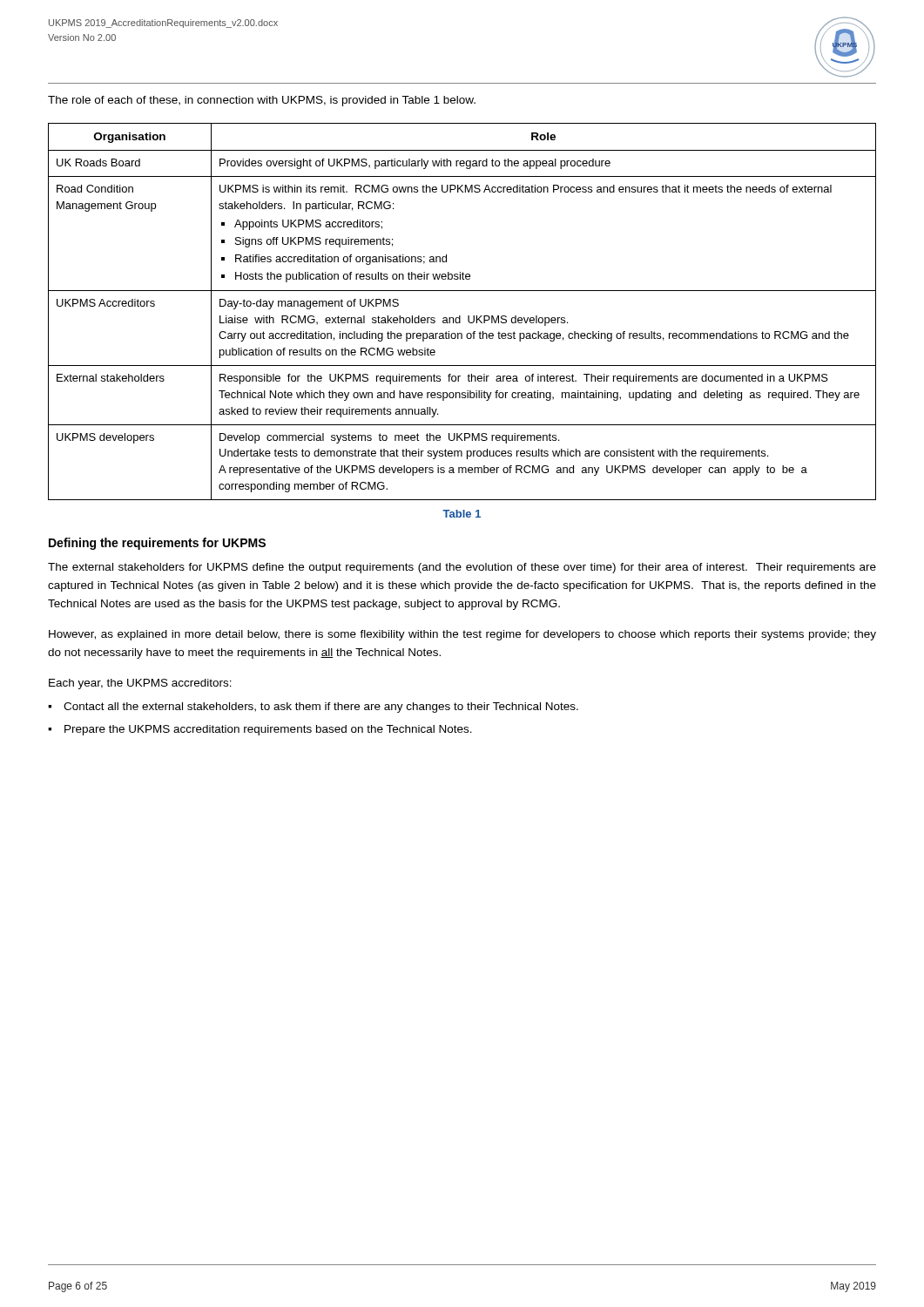The height and width of the screenshot is (1307, 924).
Task: Click where it says "Each year, the UKPMS accreditors:"
Action: pos(140,682)
